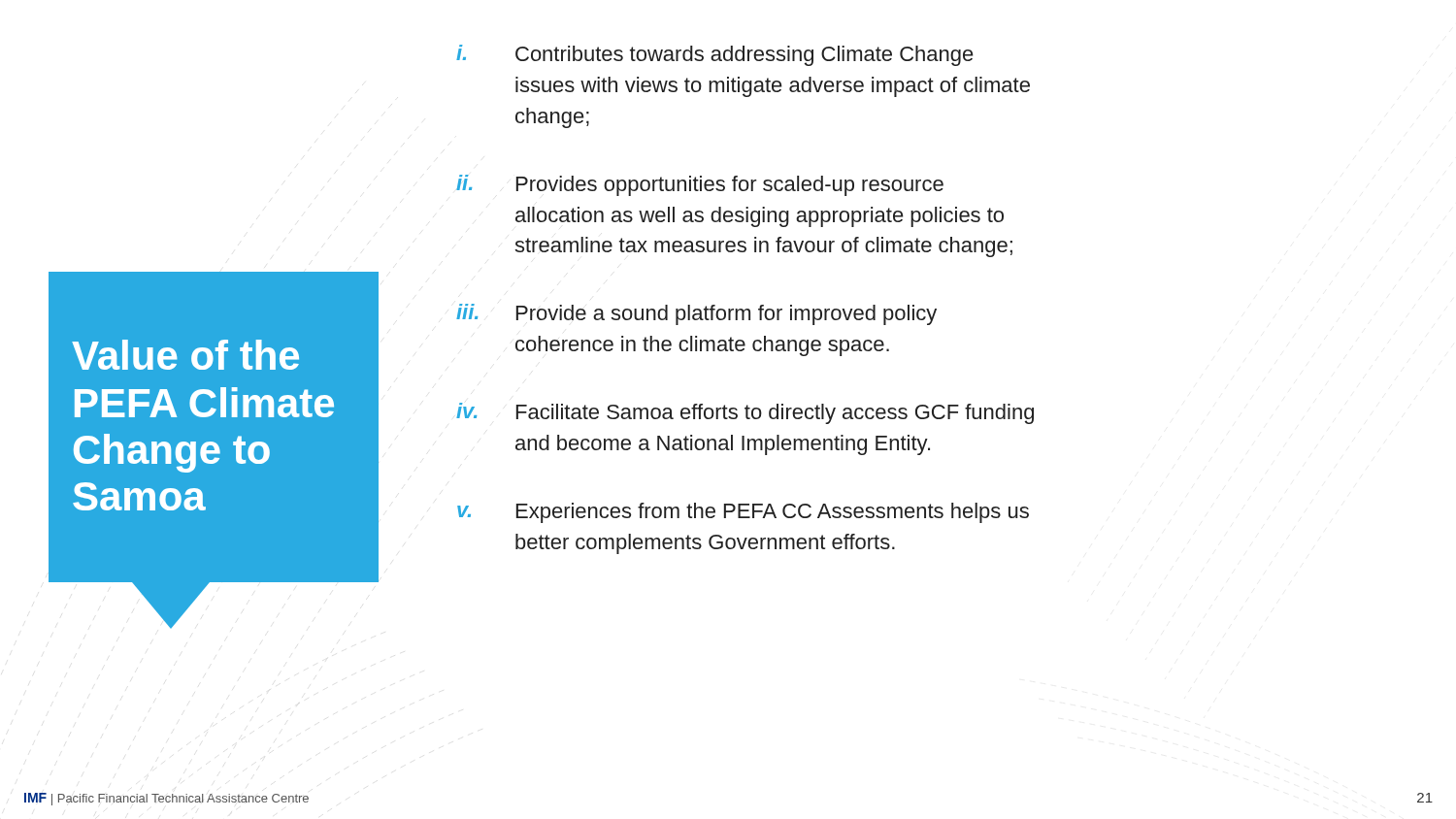Navigate to the region starting "iv. Facilitate Samoa efforts to directly"

point(746,428)
